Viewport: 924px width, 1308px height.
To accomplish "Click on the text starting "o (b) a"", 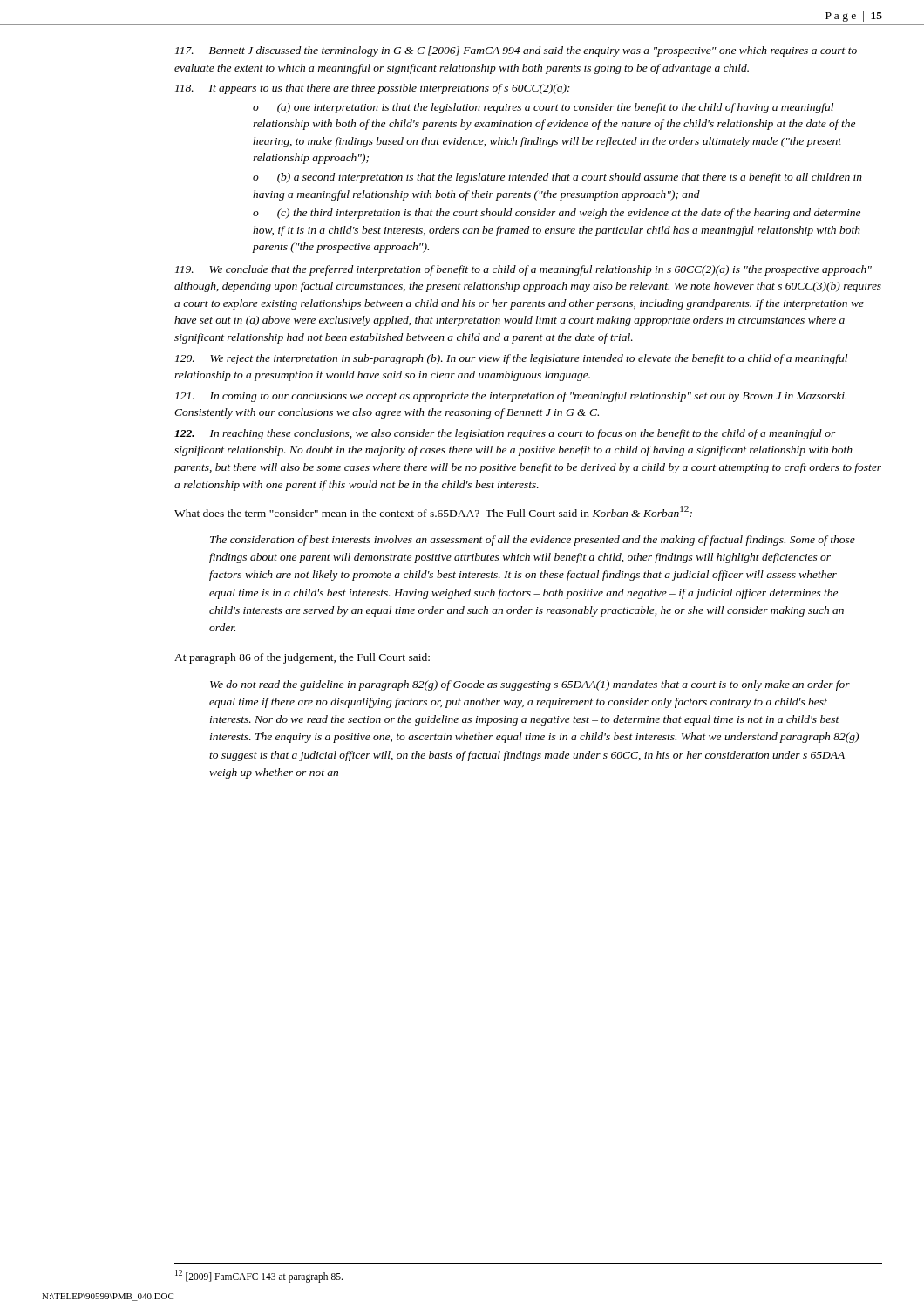I will pos(557,185).
